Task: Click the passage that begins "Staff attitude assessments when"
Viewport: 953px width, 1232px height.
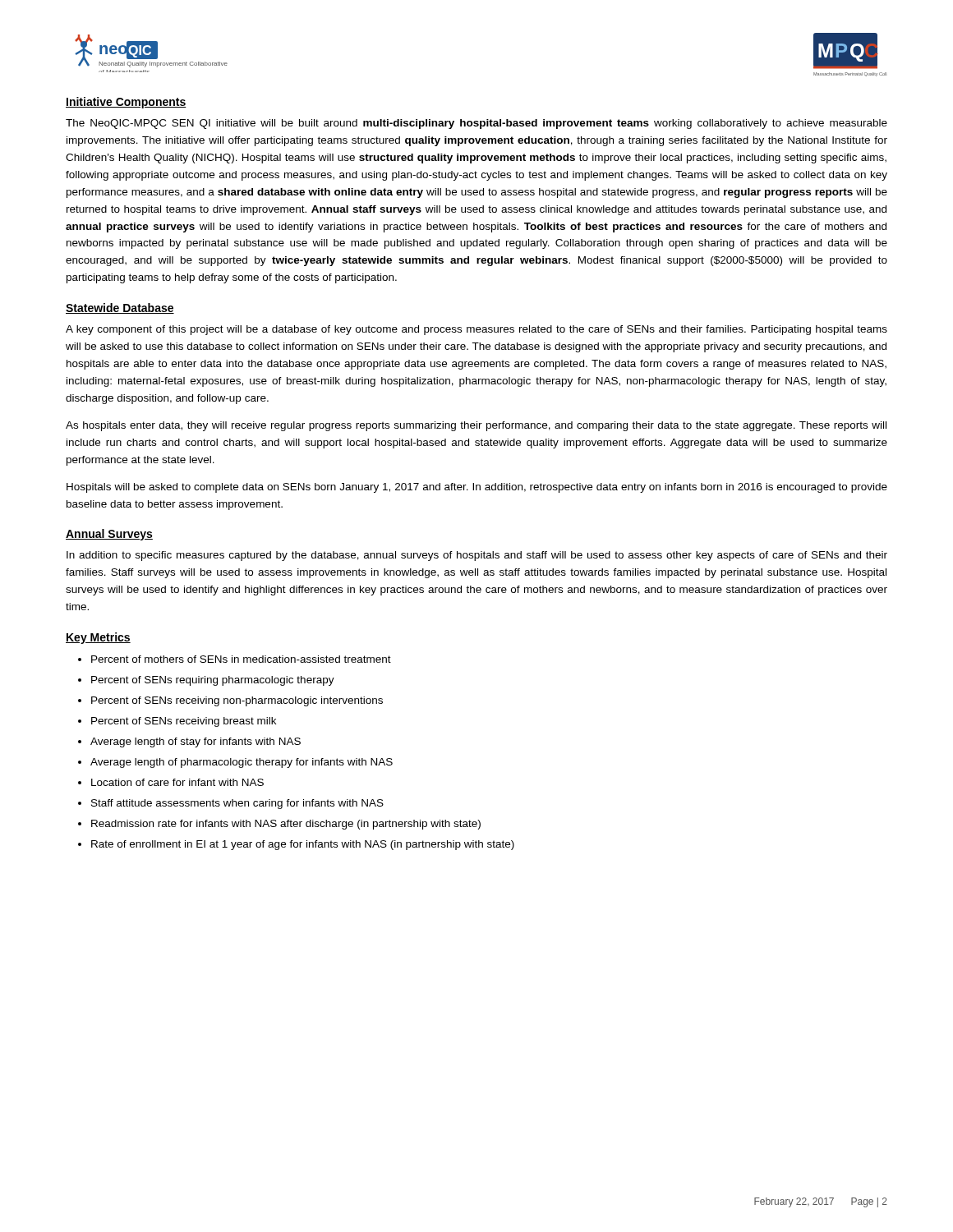Action: coord(237,803)
